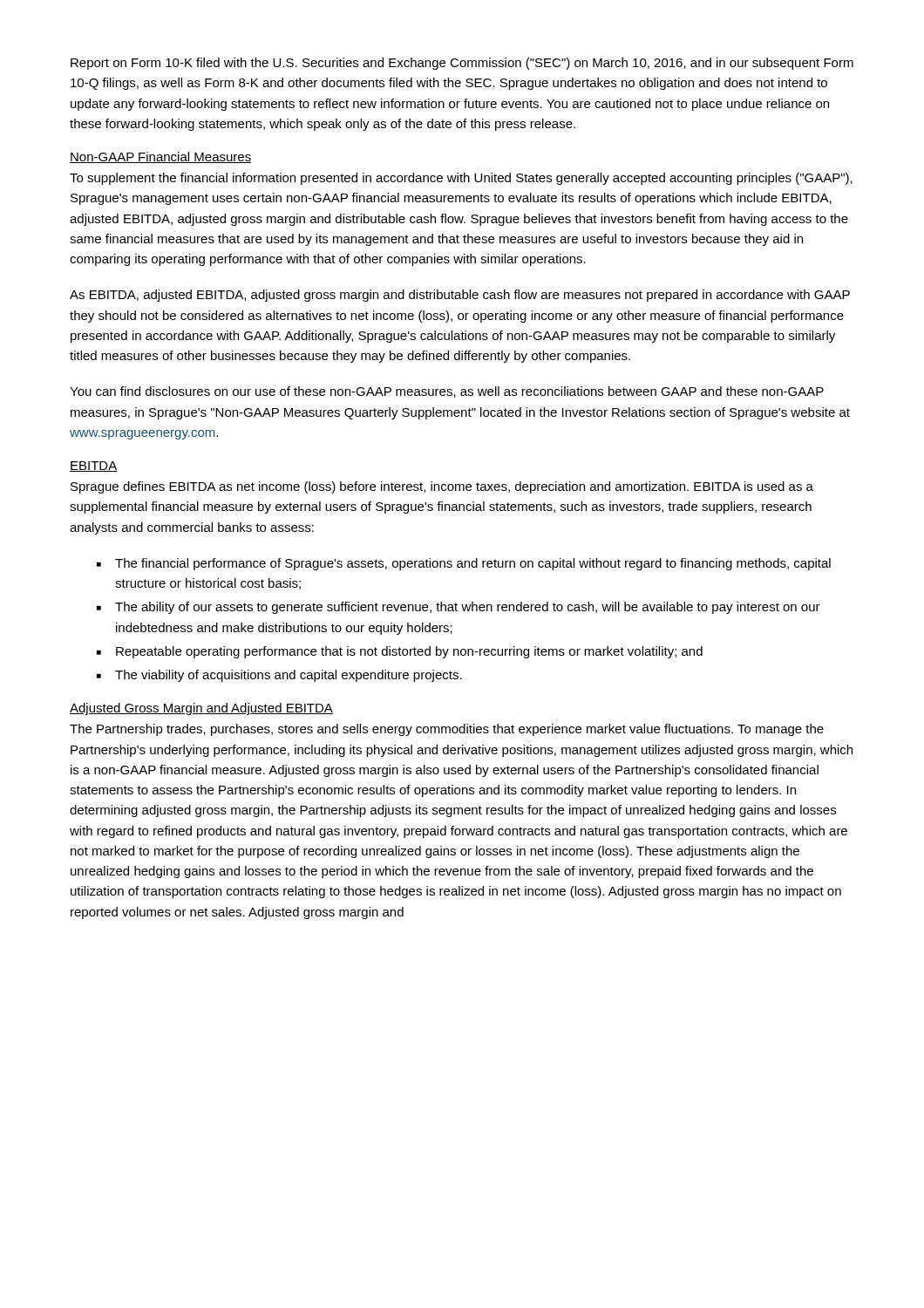The image size is (924, 1308).
Task: Find the text block with the text "To supplement the financial information presented in accordance"
Action: click(461, 218)
